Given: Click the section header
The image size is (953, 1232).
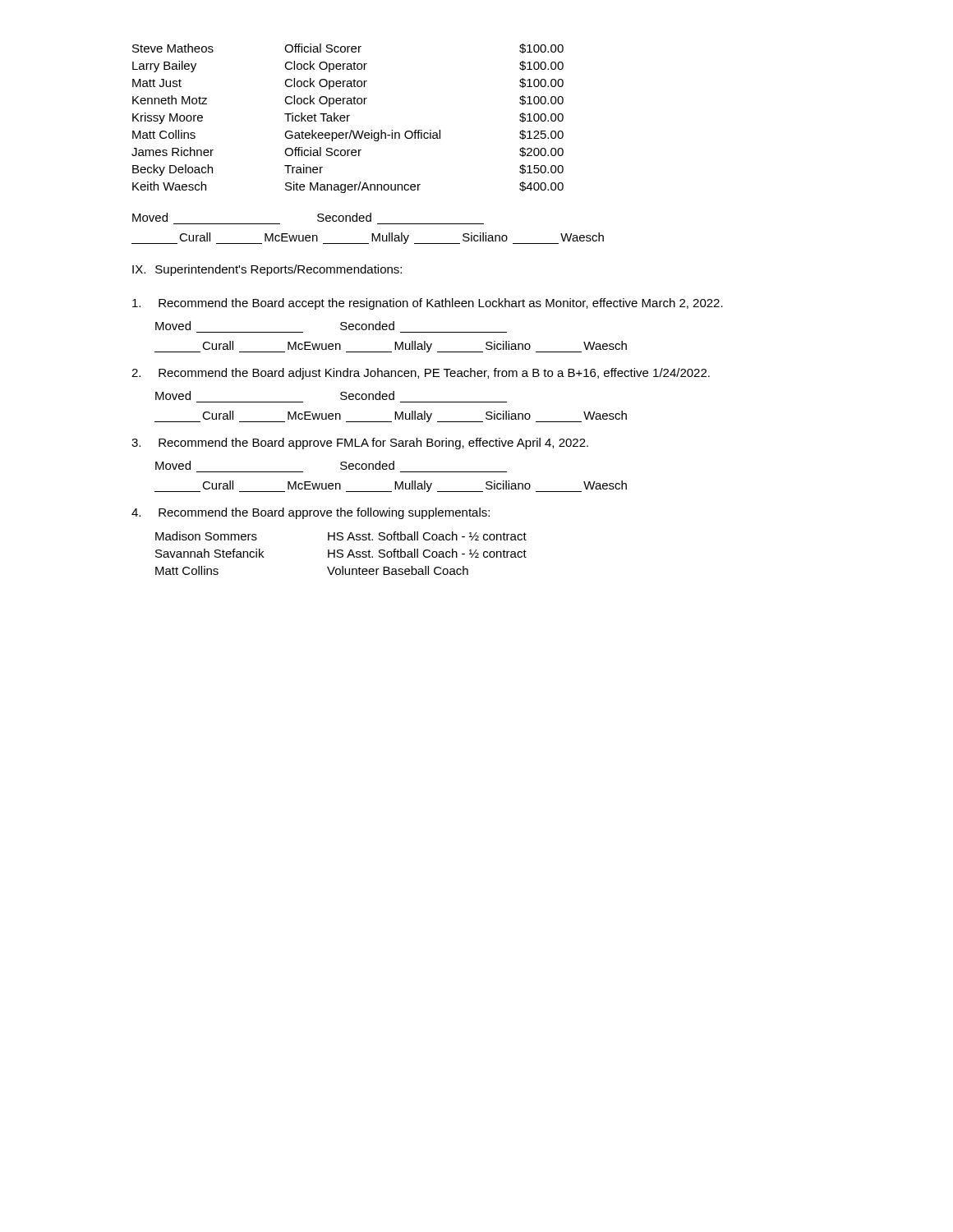Looking at the screenshot, I should coord(267,269).
